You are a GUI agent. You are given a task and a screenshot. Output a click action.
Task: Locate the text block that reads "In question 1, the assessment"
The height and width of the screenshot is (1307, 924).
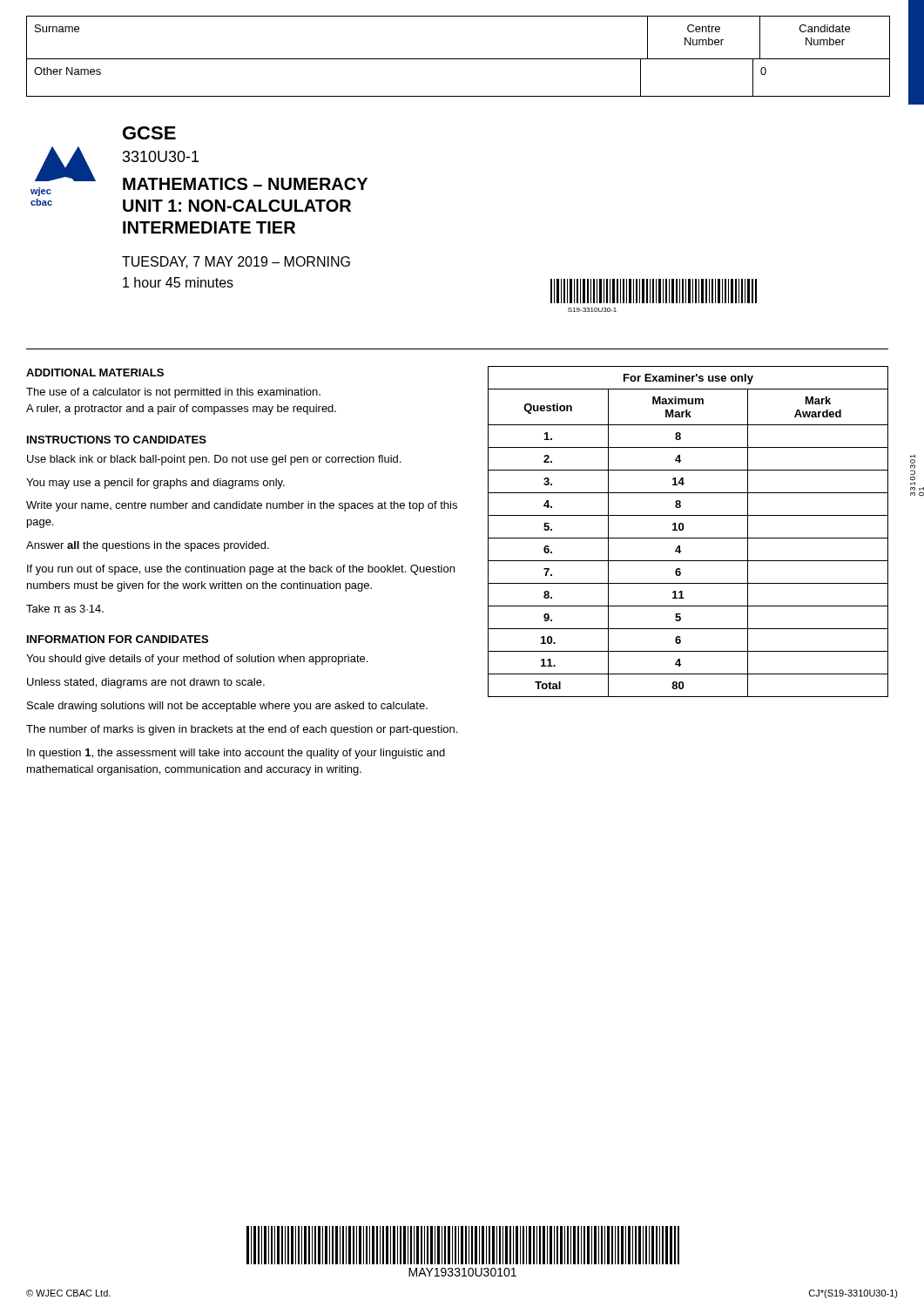point(236,760)
